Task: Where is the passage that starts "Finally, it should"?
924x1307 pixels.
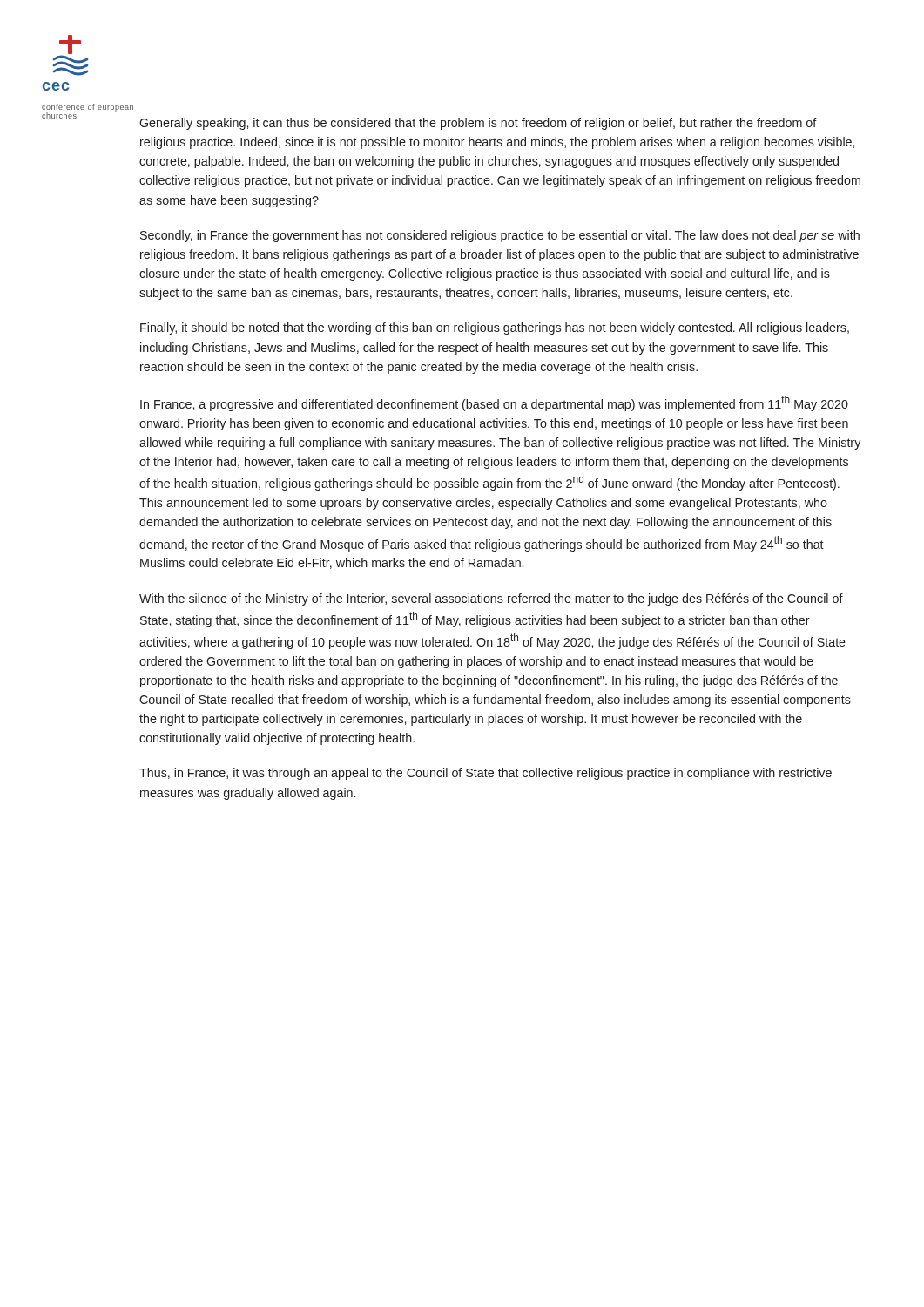Action: (500, 347)
